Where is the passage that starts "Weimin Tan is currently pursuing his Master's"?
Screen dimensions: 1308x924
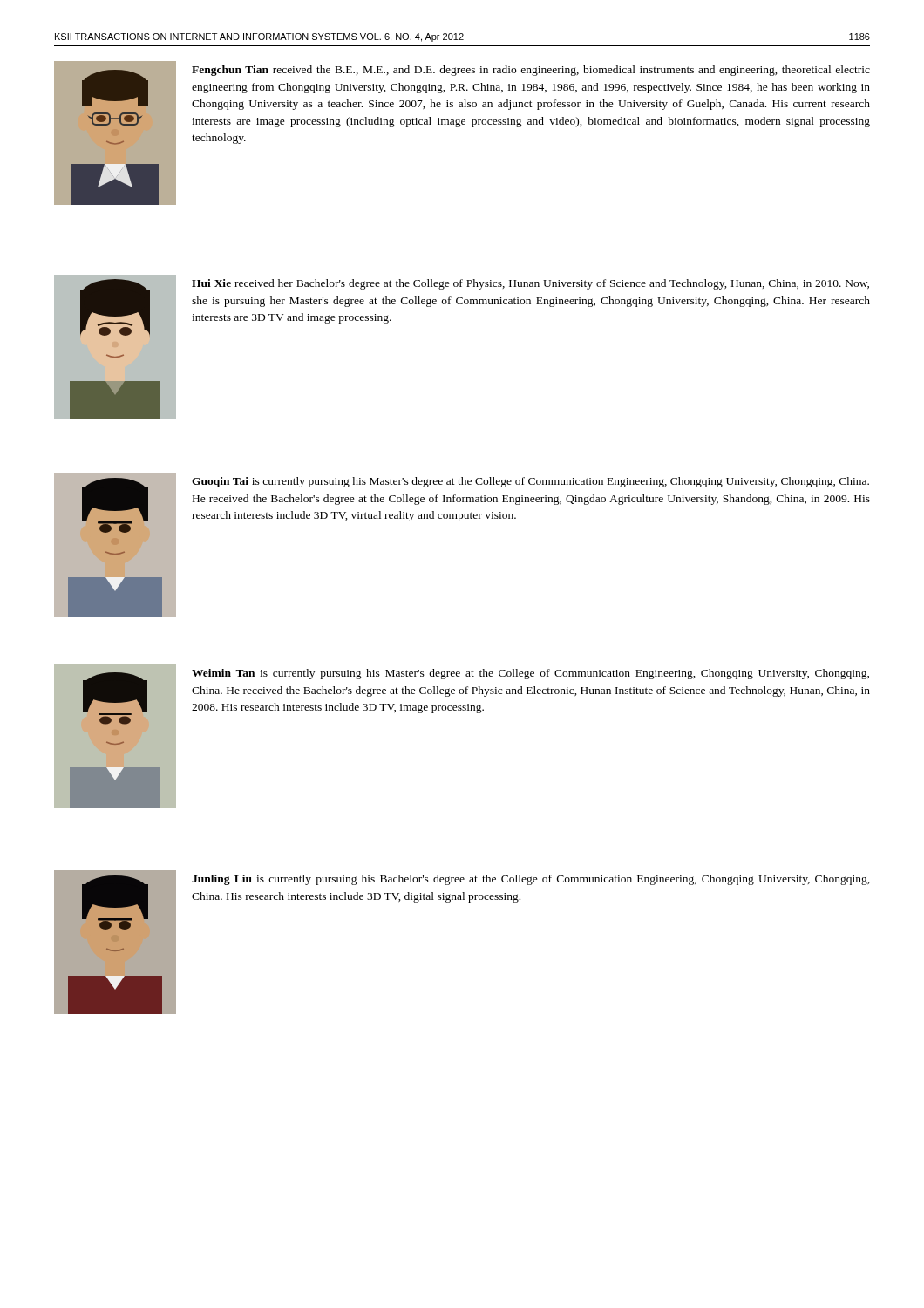531,690
